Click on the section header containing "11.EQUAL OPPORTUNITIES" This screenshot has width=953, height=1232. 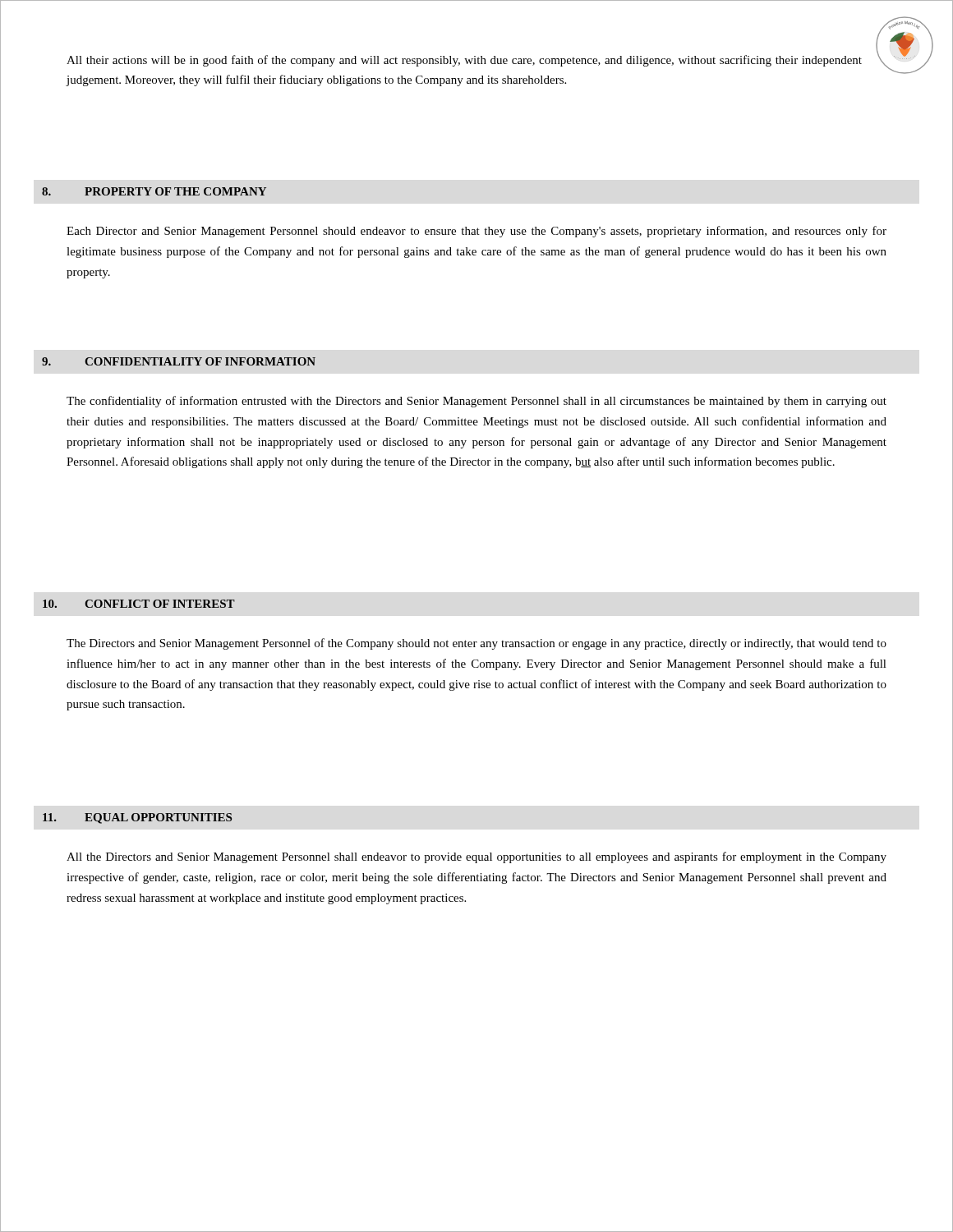[x=137, y=818]
